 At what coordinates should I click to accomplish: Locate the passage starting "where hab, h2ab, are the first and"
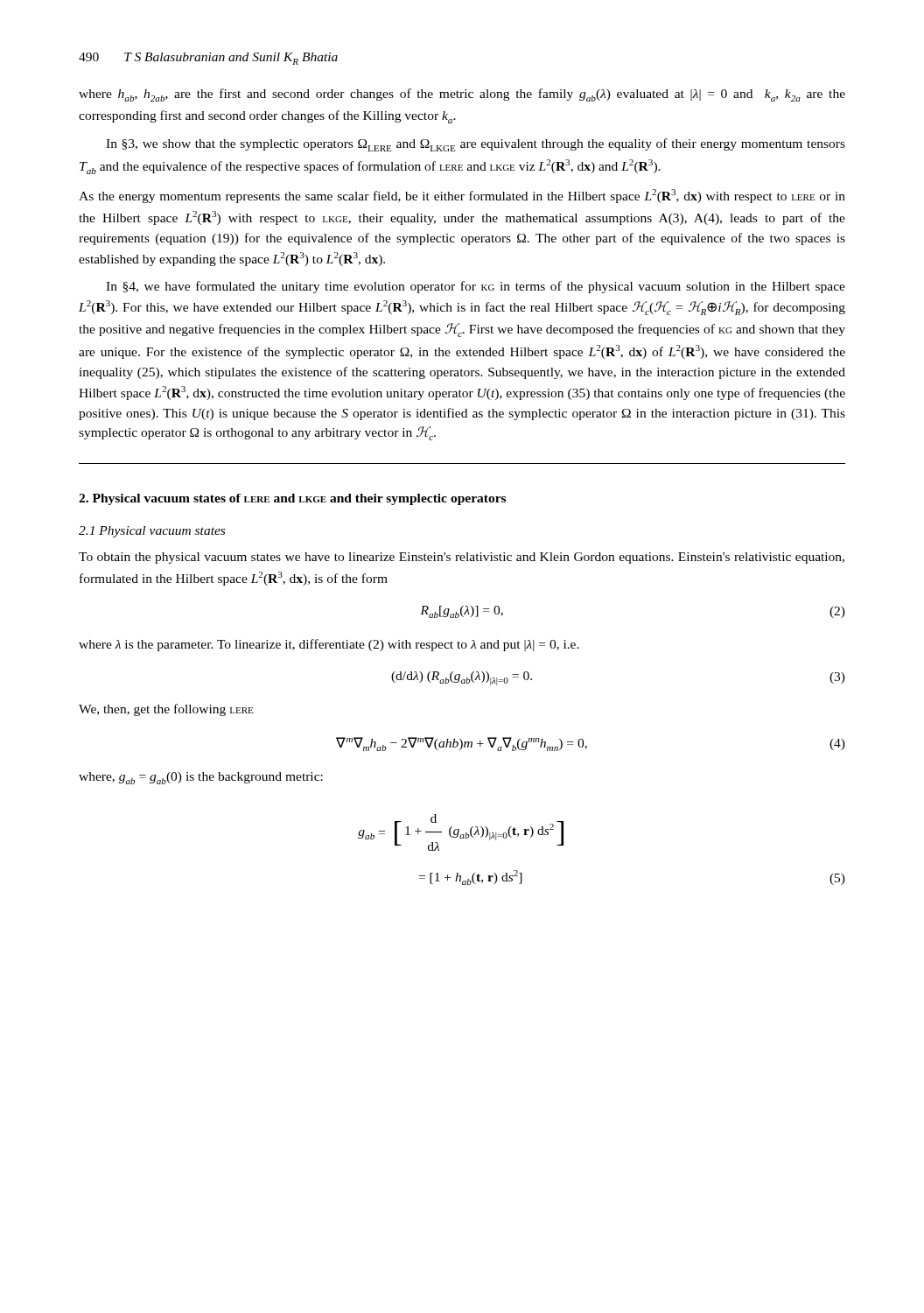462,105
